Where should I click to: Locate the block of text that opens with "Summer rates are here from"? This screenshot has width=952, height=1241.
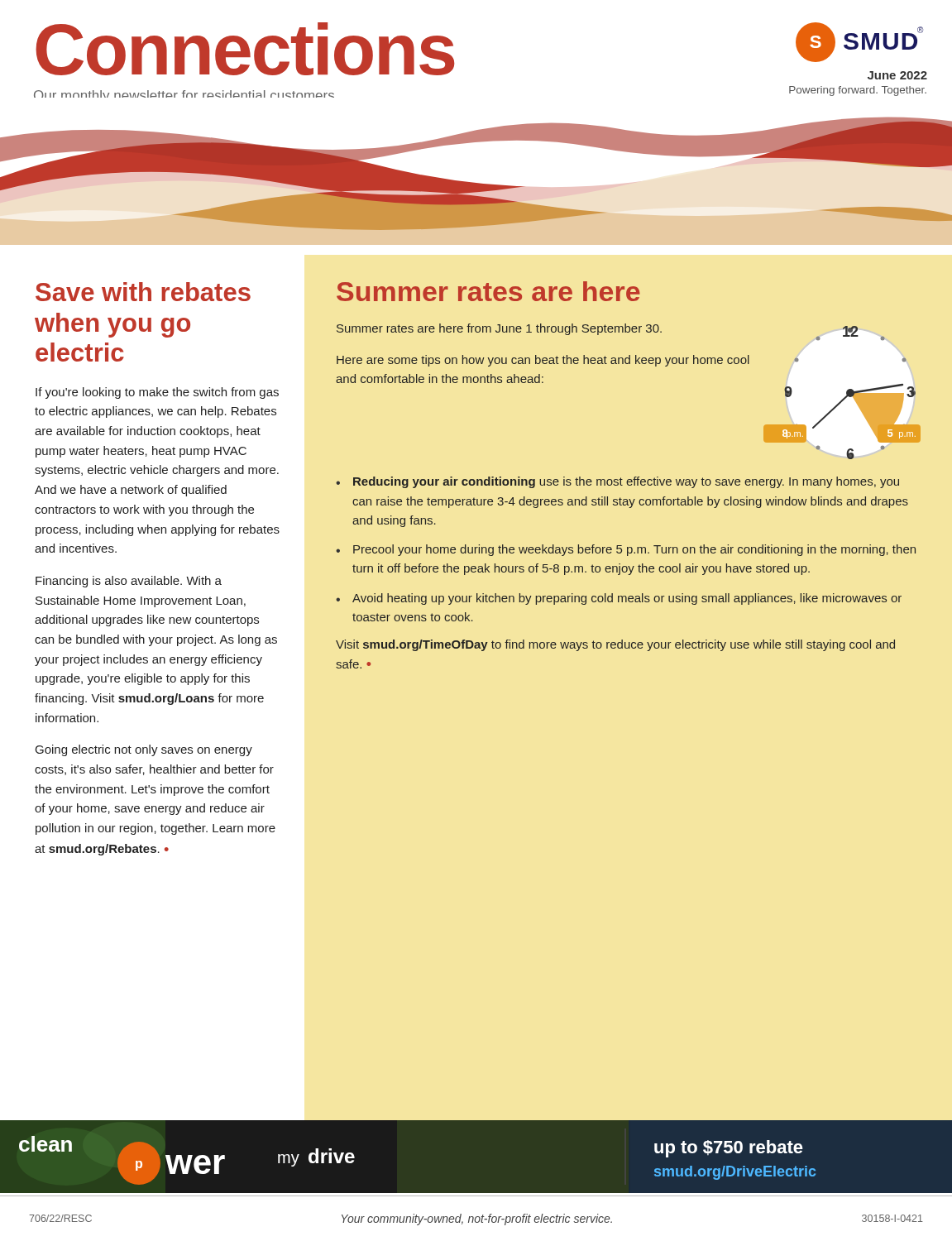pyautogui.click(x=499, y=328)
